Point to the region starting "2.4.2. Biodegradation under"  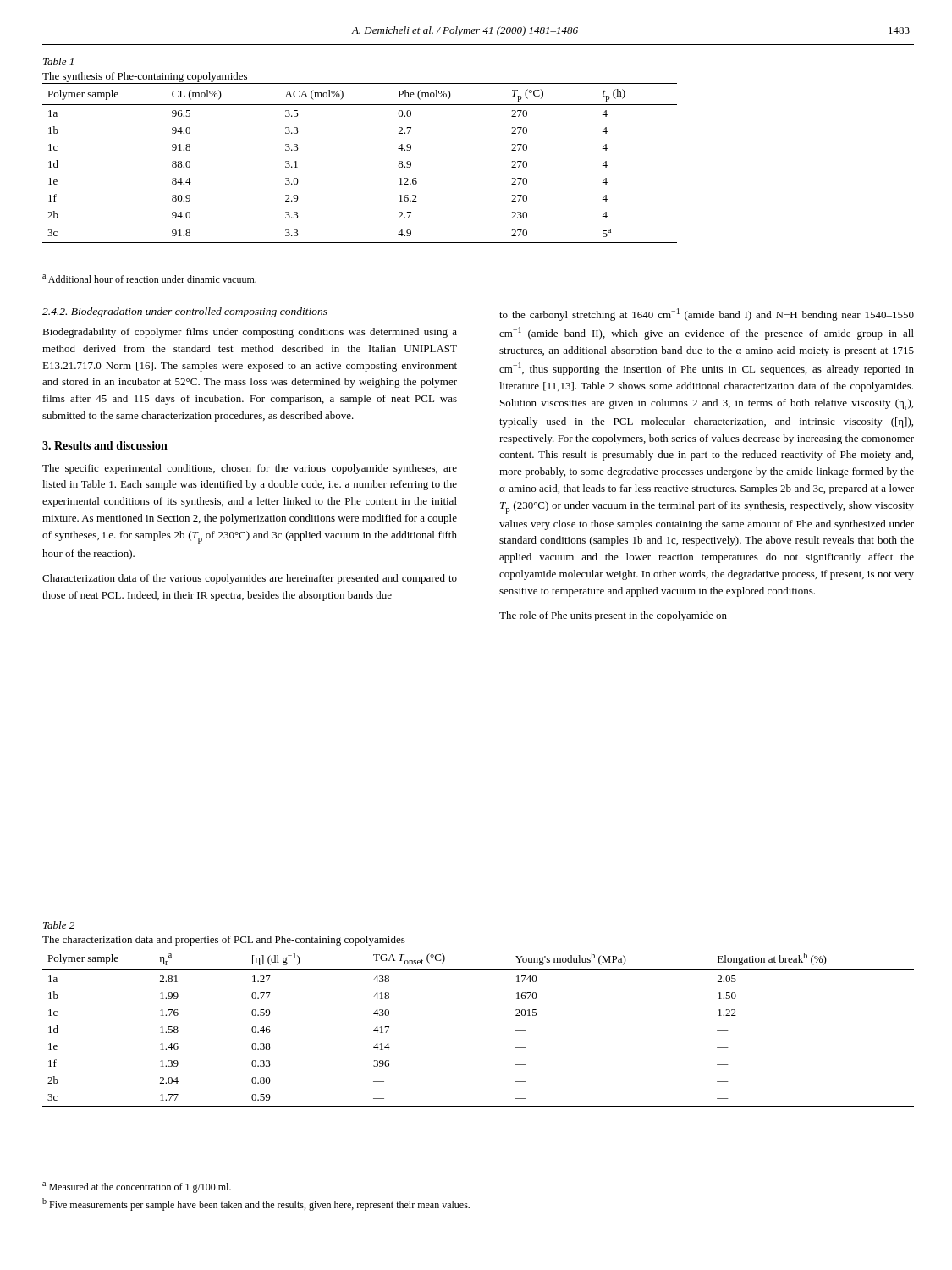[x=185, y=311]
